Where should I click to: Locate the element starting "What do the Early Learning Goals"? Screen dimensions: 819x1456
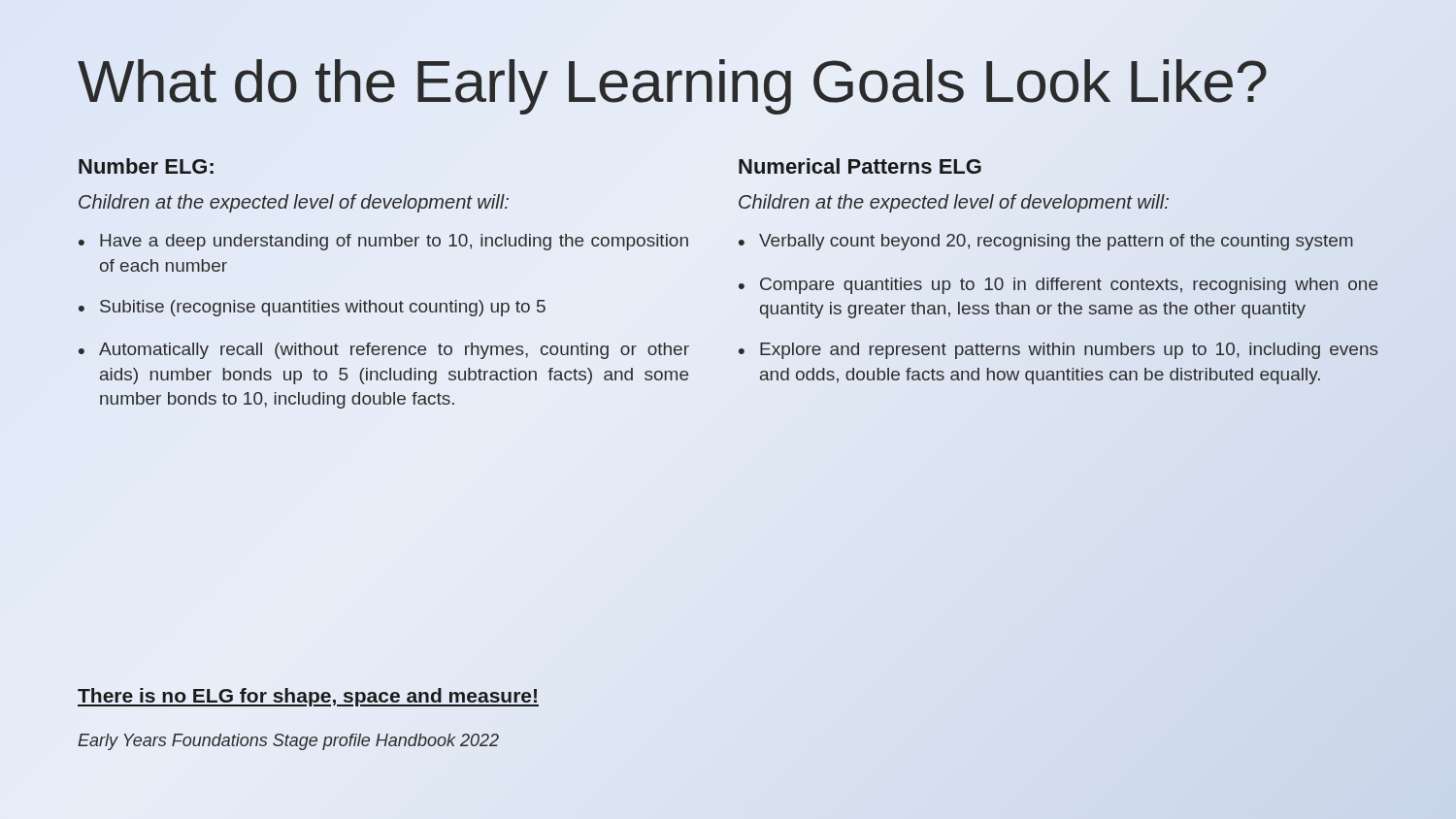pyautogui.click(x=728, y=81)
